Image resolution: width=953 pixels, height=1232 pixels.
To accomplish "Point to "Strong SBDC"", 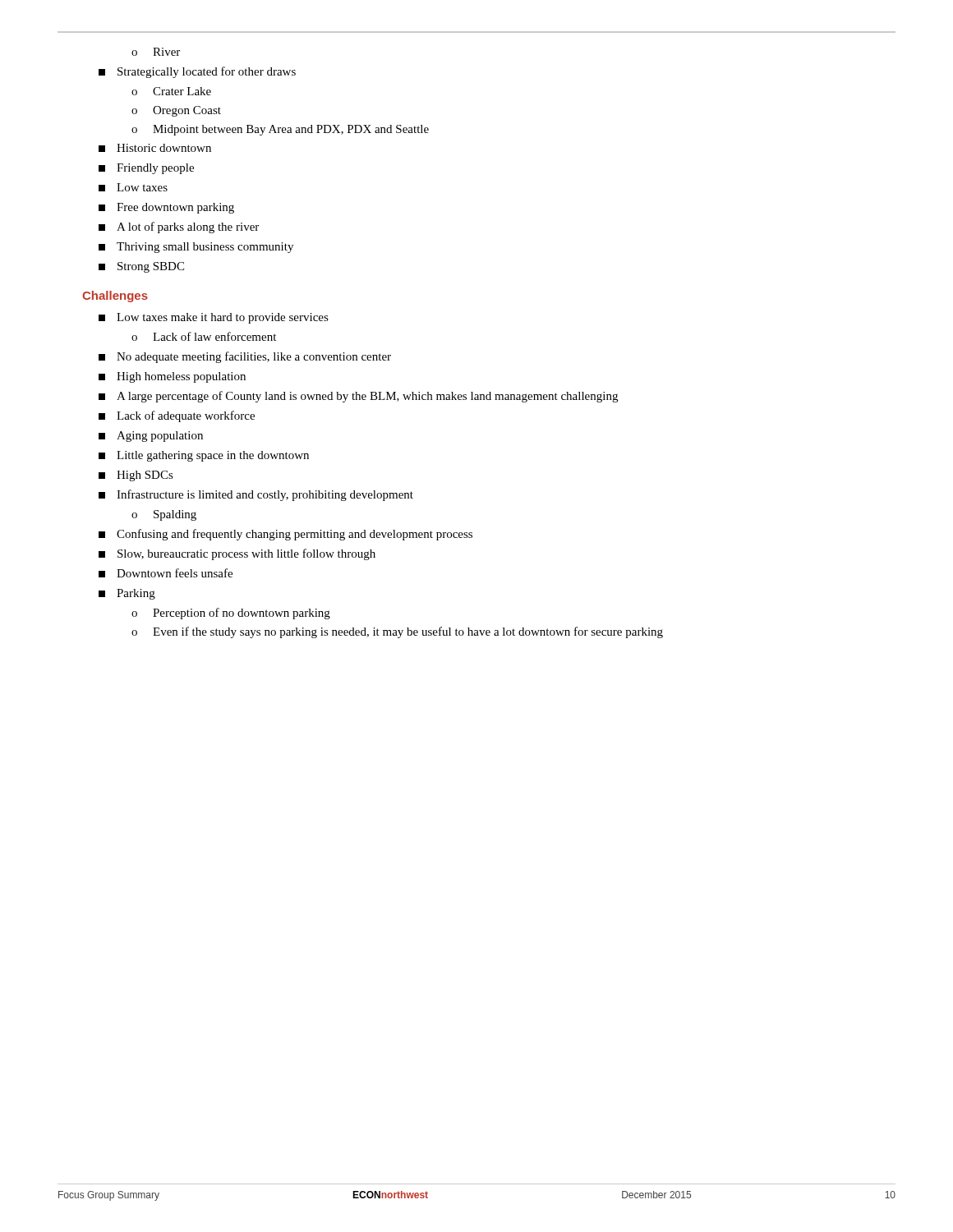I will [141, 267].
